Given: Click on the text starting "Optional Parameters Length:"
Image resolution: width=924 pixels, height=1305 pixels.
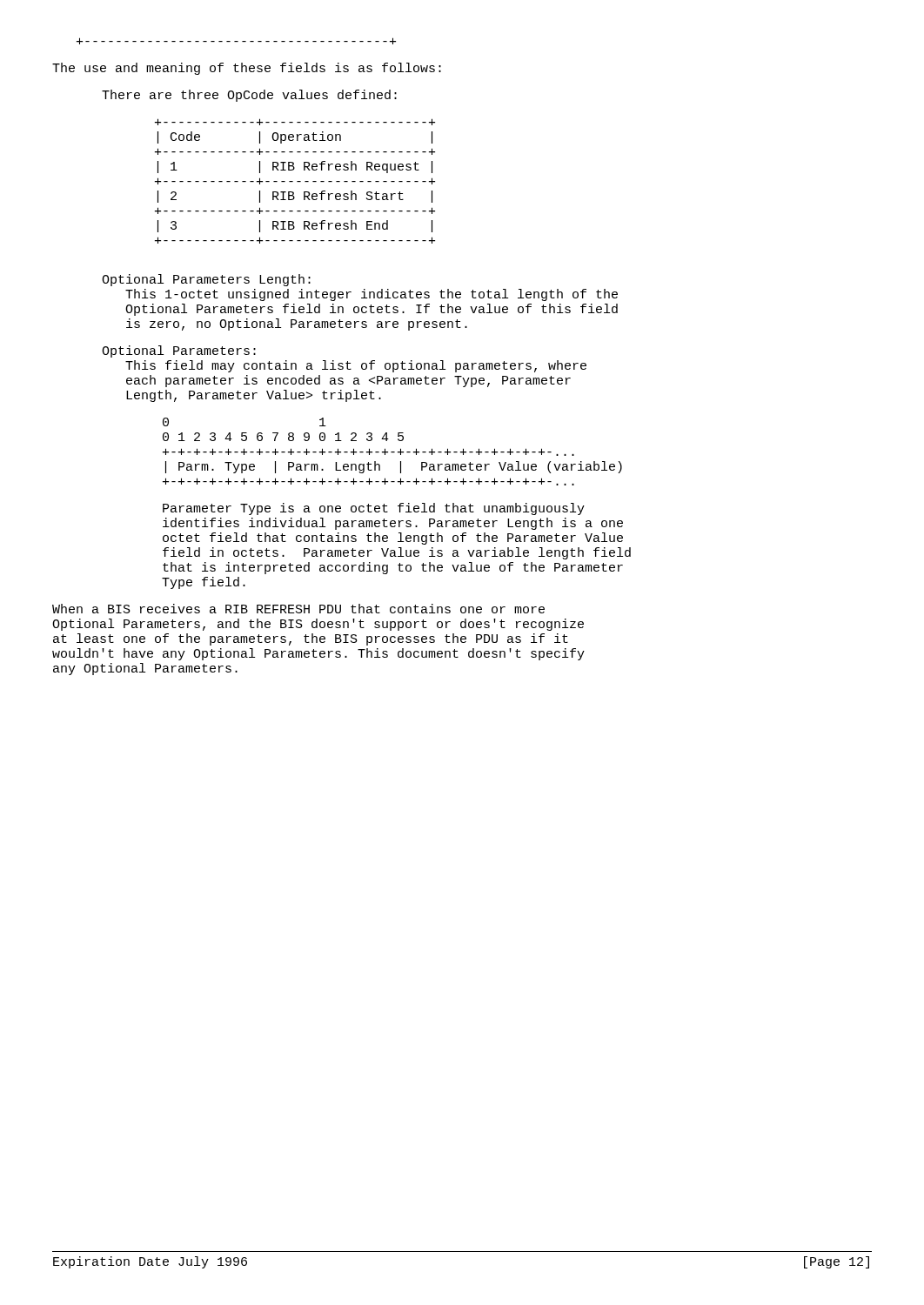Looking at the screenshot, I should pyautogui.click(x=475, y=303).
